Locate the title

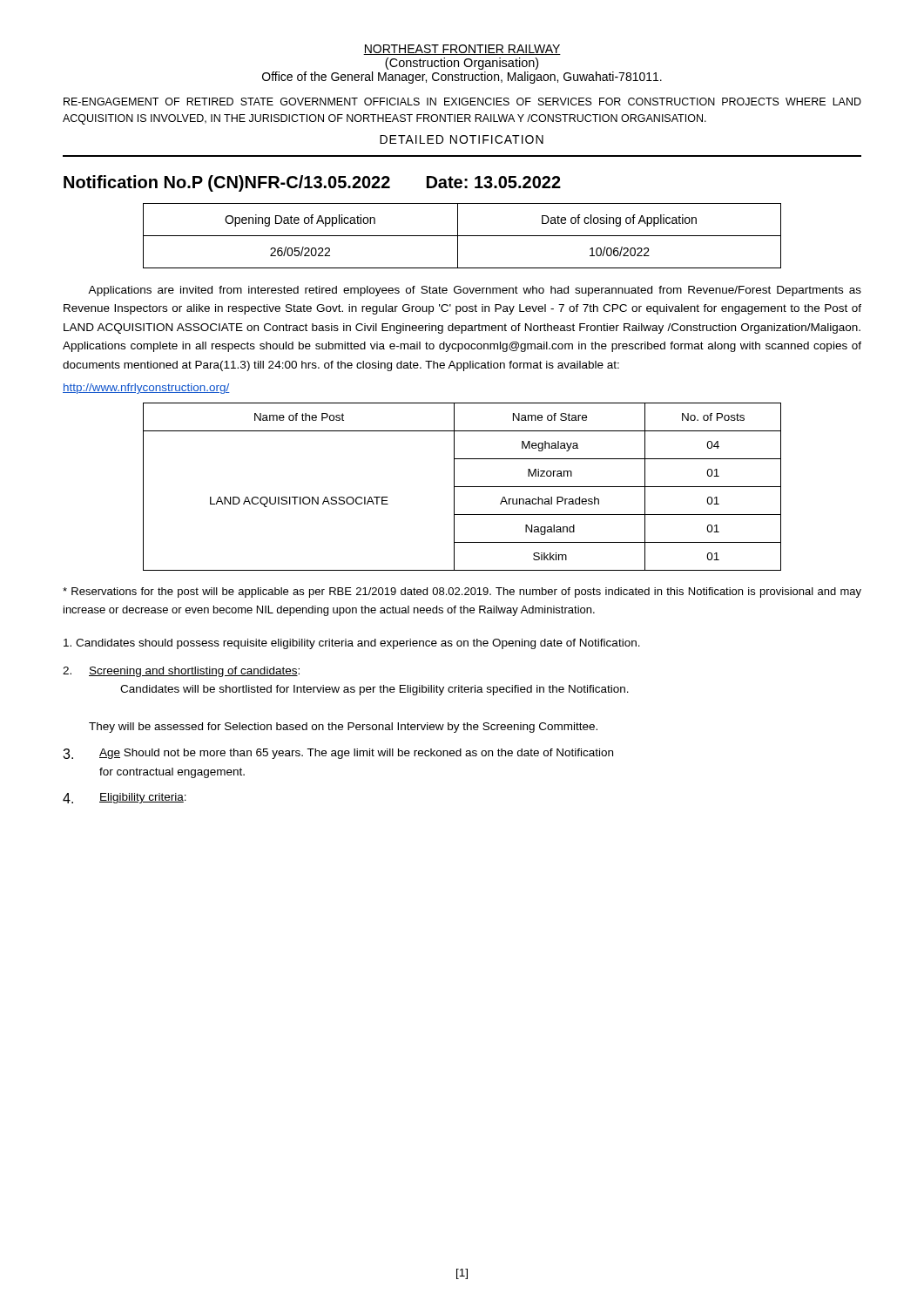(x=312, y=182)
